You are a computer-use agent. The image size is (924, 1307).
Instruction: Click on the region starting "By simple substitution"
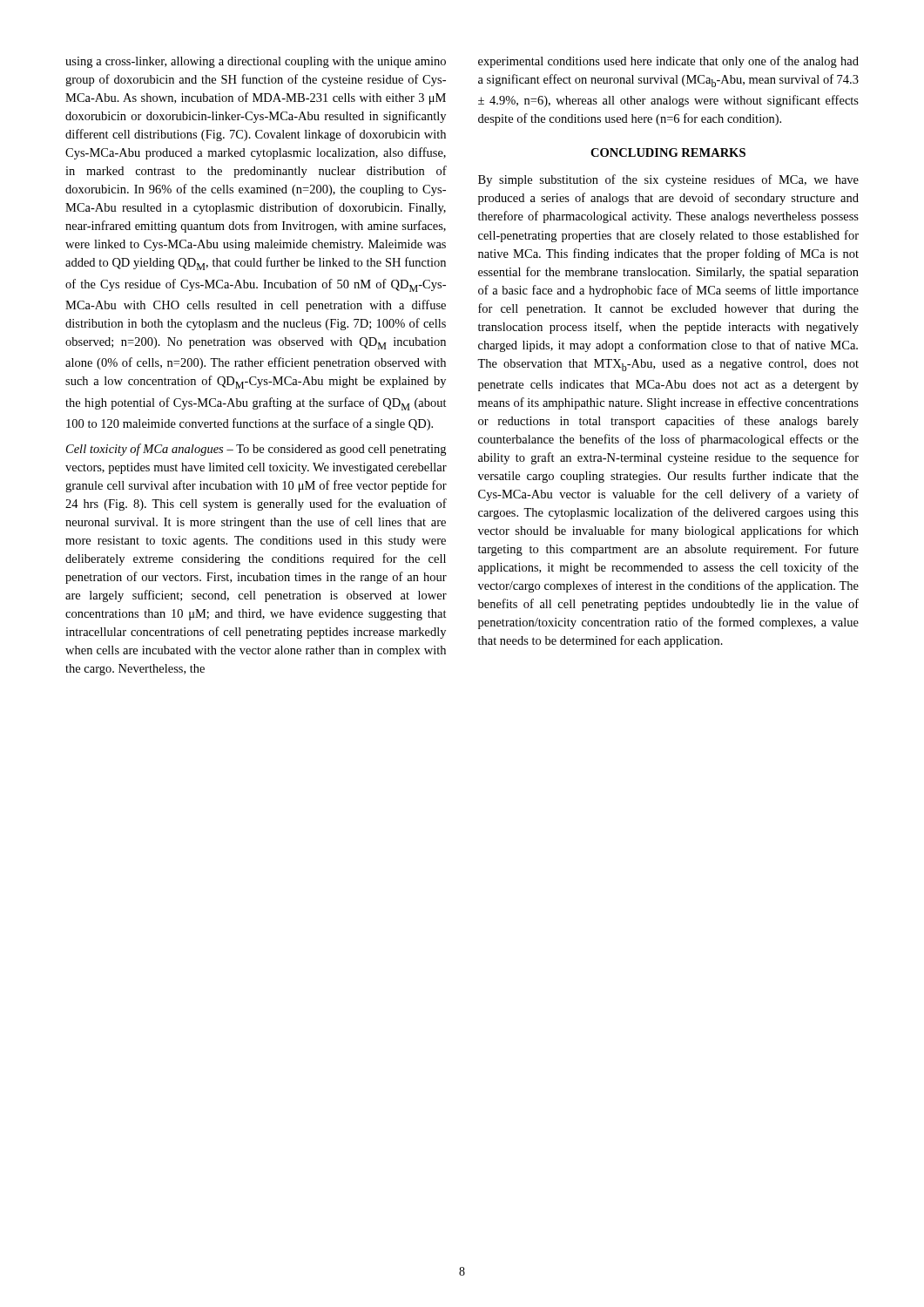(668, 411)
